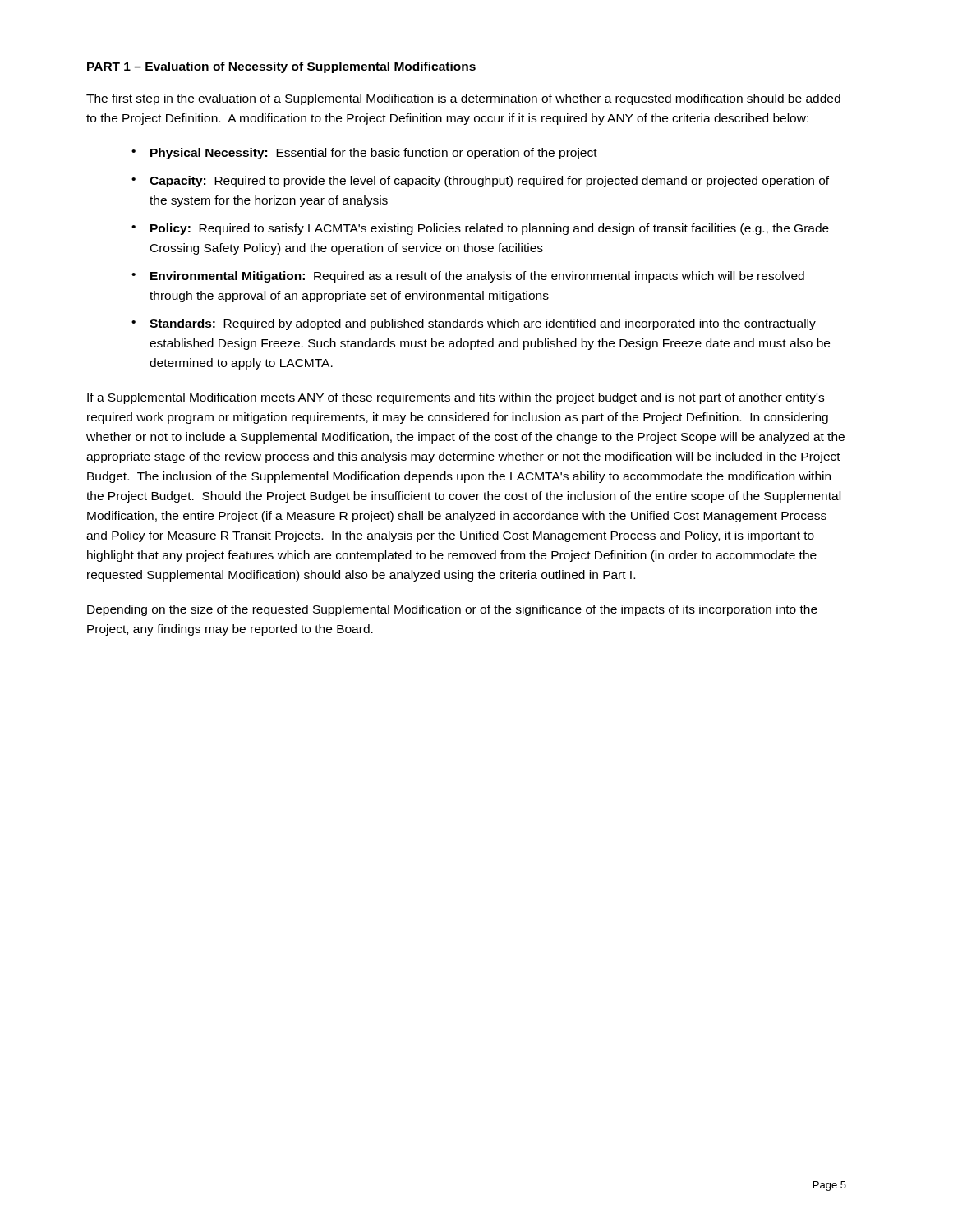
Task: Point to the block beginning "• Policy: Required to satisfy LACMTA's"
Action: pos(489,238)
